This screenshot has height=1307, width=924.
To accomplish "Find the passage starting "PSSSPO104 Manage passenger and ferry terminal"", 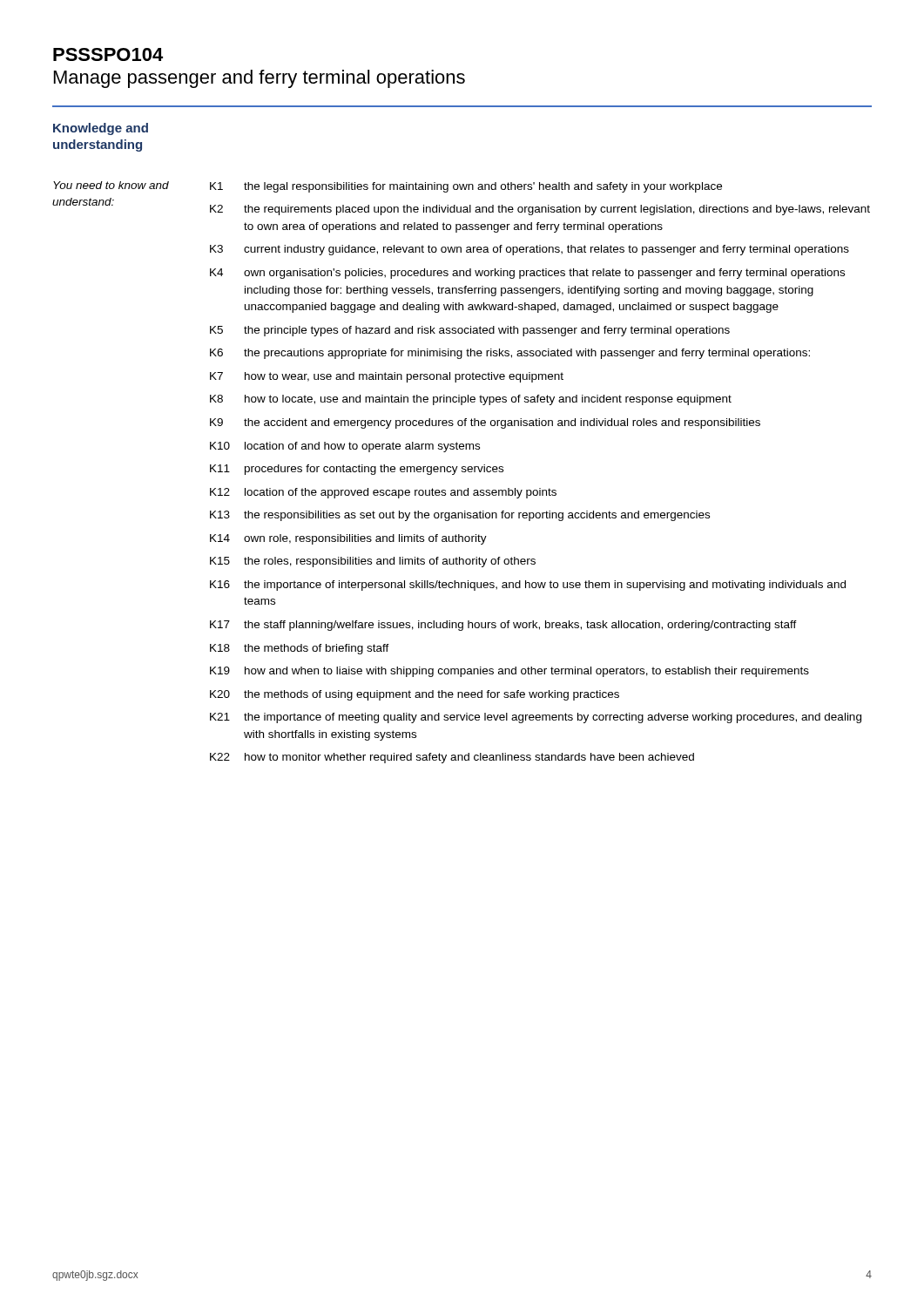I will click(259, 66).
